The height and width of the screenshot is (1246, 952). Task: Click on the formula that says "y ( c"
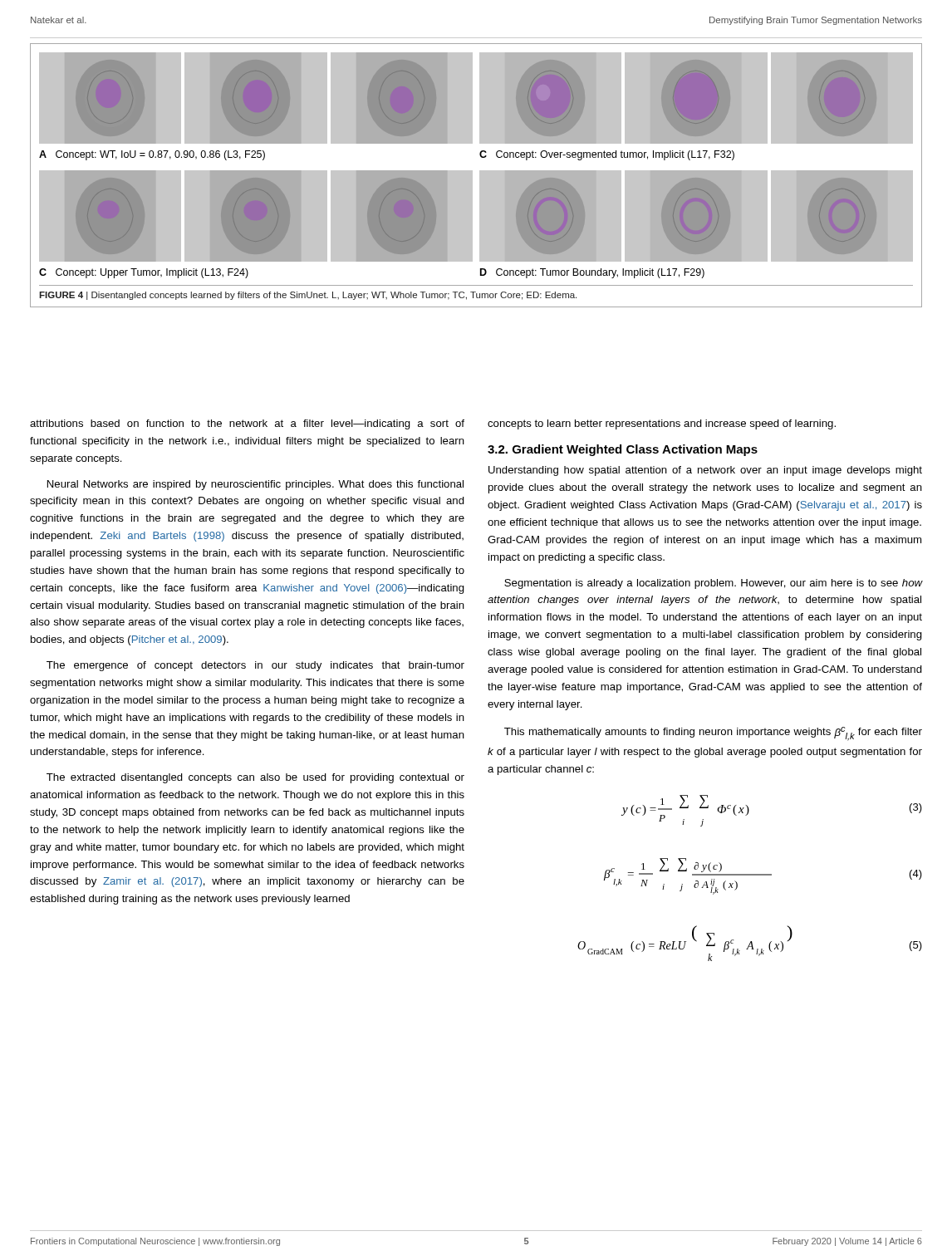pyautogui.click(x=684, y=808)
